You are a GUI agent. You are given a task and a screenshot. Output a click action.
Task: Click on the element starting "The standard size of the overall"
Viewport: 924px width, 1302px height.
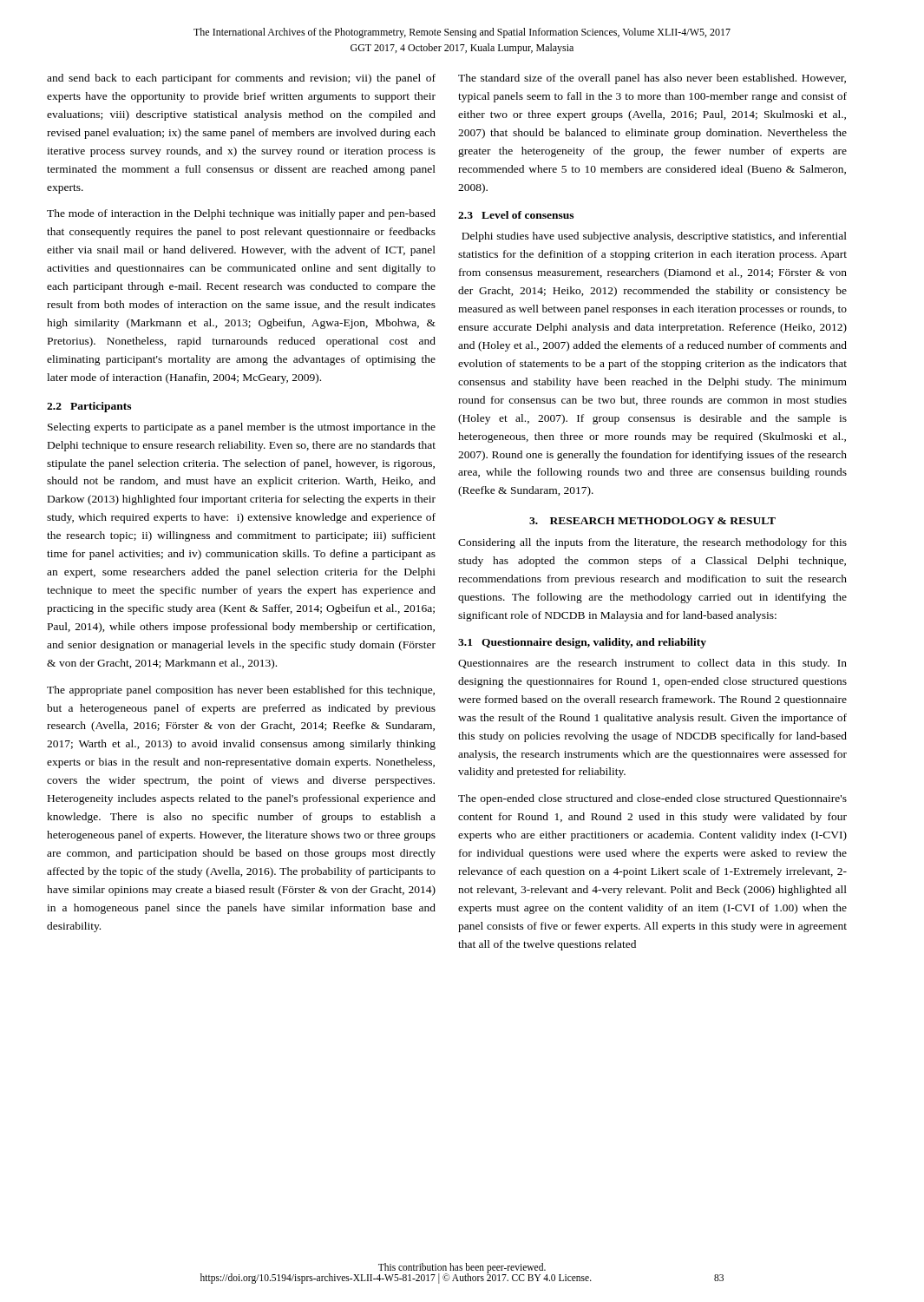click(x=652, y=132)
